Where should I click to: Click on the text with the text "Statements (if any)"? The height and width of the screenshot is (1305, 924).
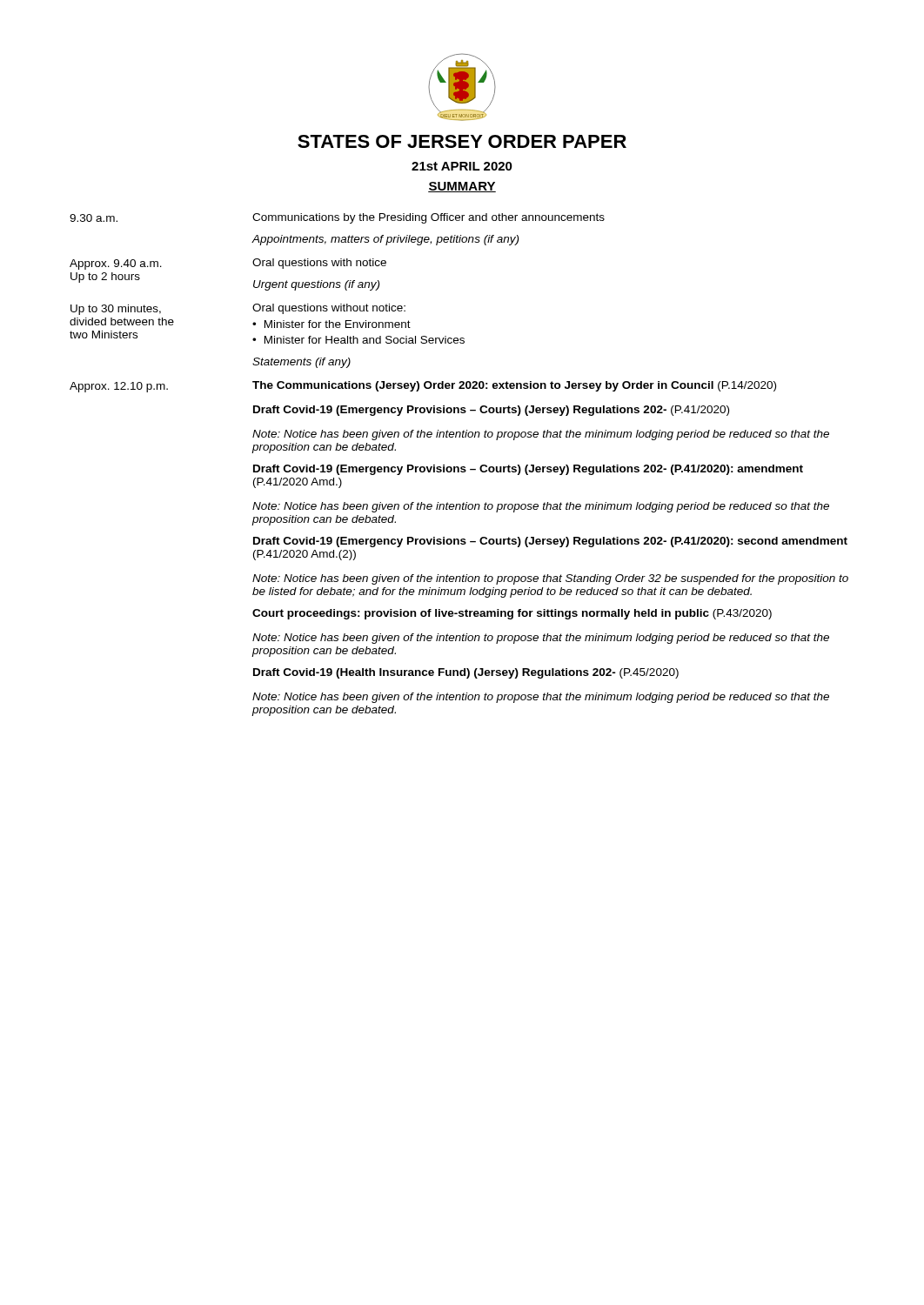point(302,361)
